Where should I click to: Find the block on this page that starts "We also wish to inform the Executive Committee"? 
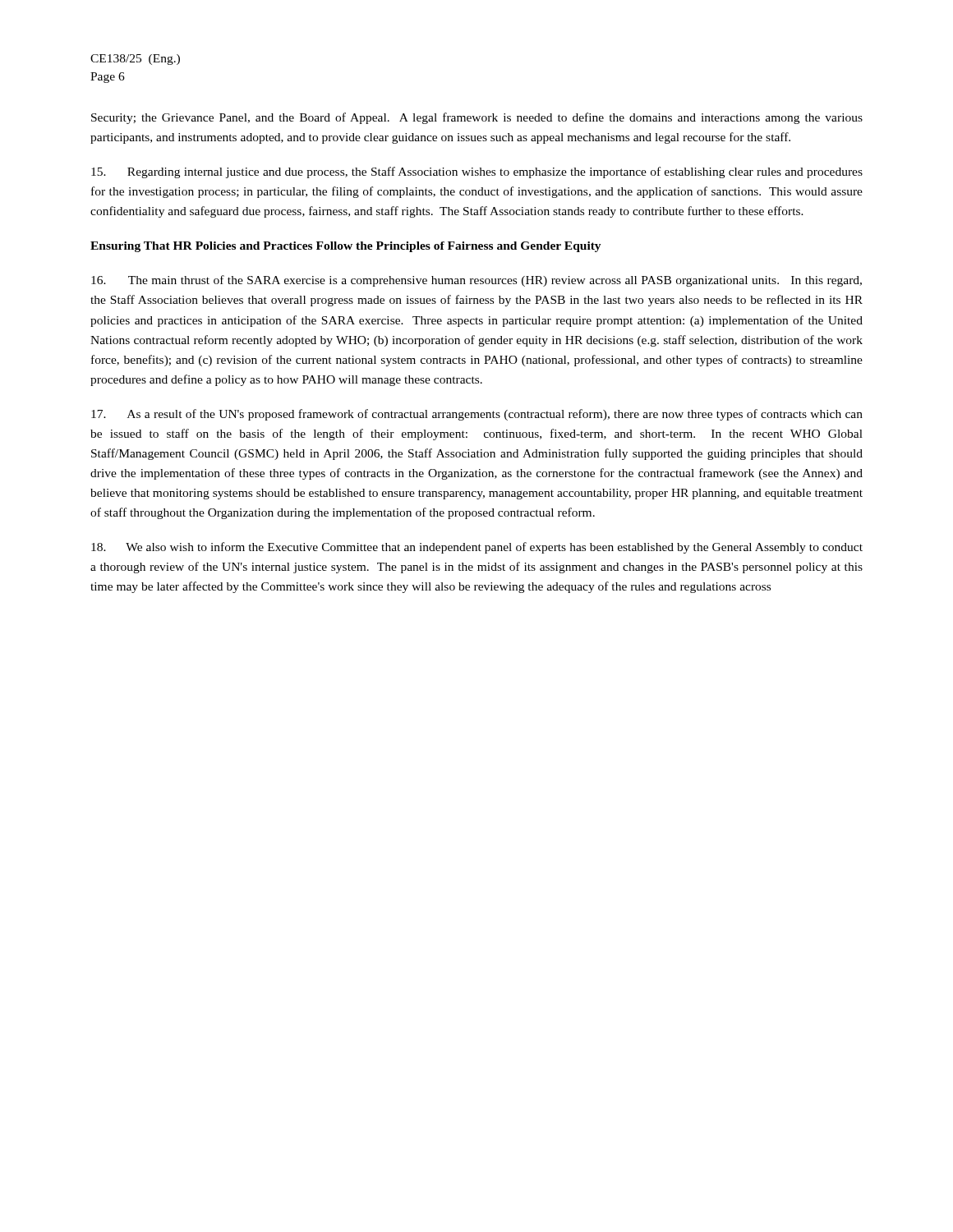click(x=476, y=566)
